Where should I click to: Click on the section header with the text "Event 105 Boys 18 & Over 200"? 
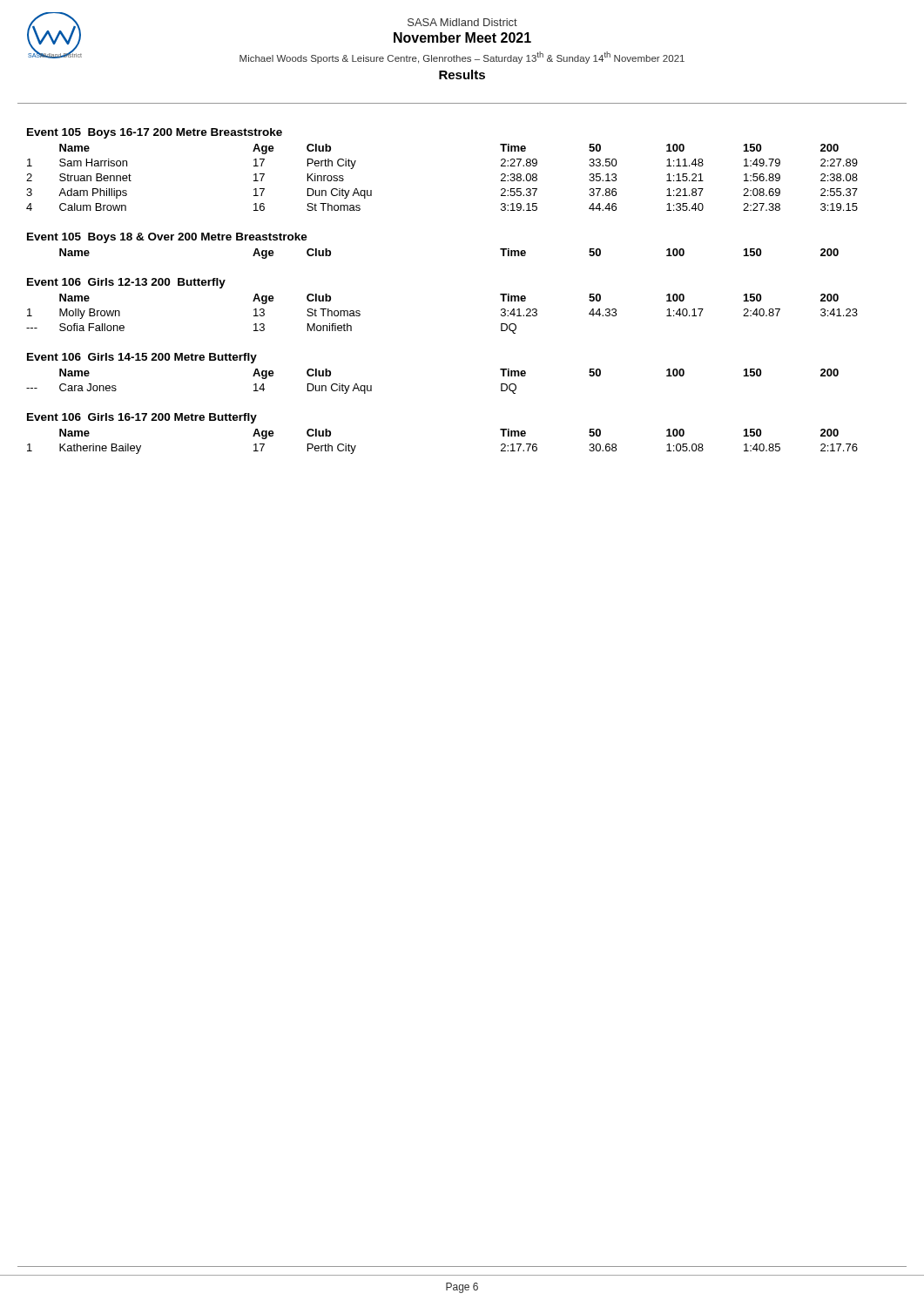coord(167,237)
